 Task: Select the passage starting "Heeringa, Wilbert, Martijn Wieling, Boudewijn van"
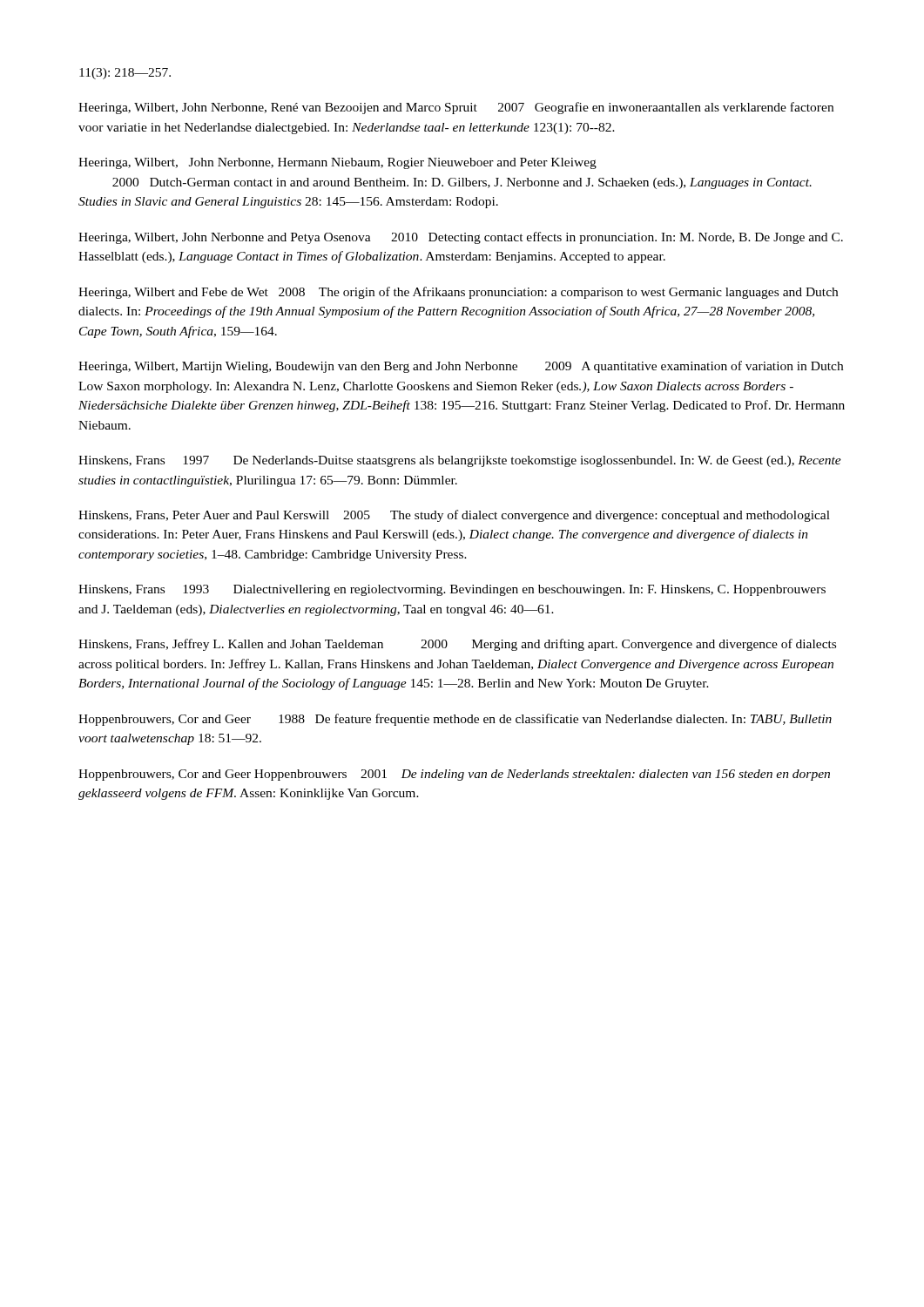coord(462,395)
